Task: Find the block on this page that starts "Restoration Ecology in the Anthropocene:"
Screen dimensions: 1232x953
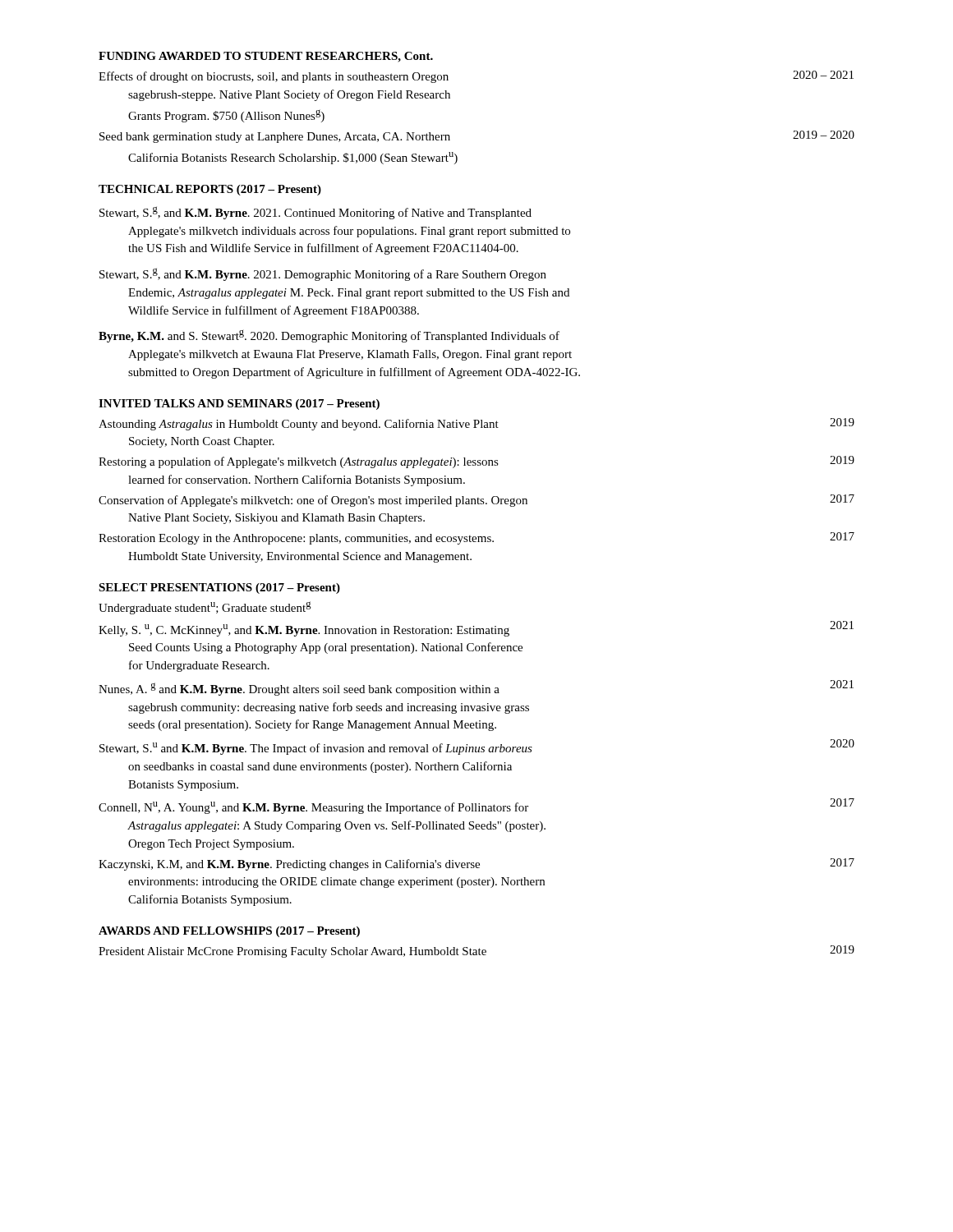Action: [476, 548]
